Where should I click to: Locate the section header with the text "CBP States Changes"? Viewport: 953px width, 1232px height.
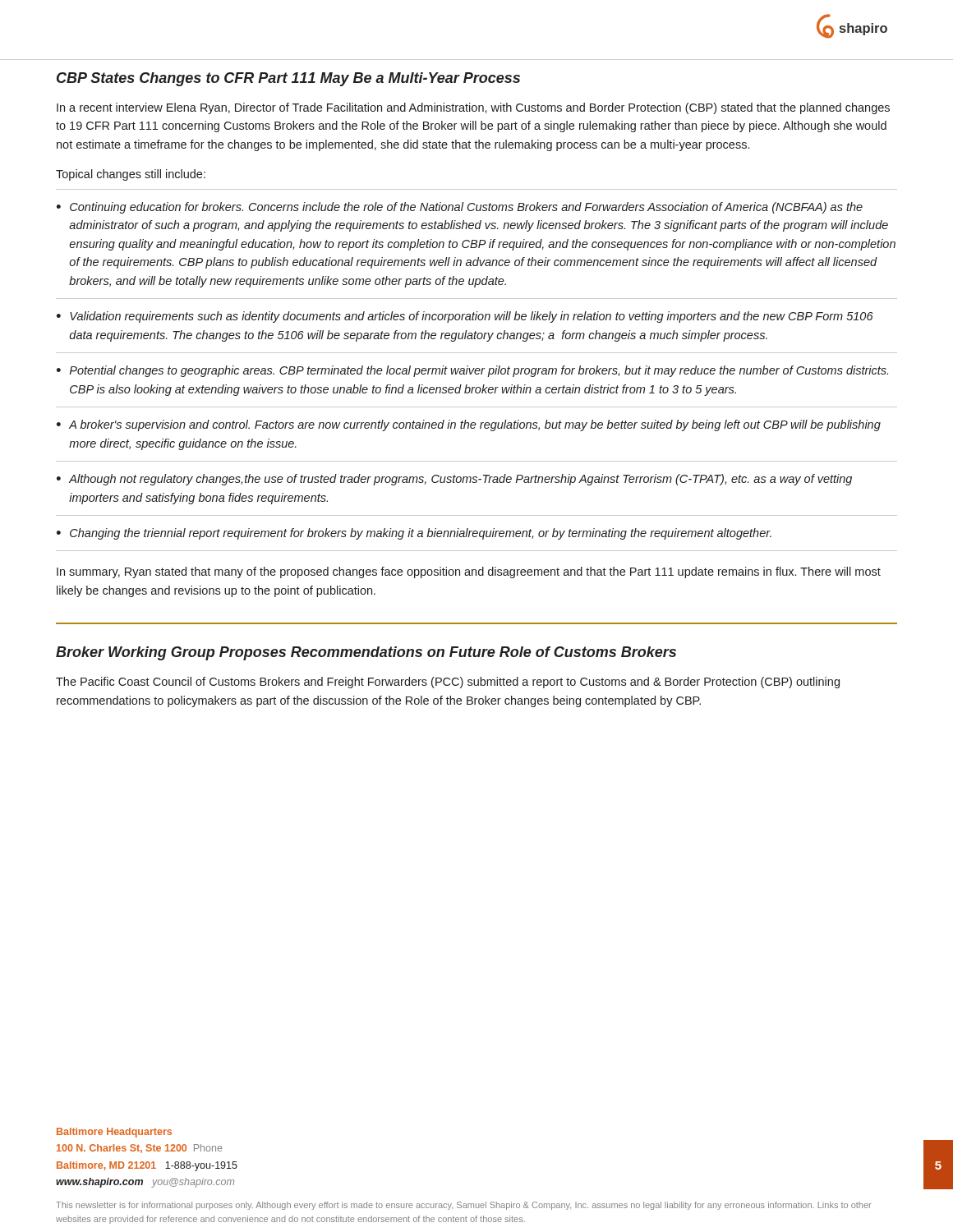coord(288,78)
